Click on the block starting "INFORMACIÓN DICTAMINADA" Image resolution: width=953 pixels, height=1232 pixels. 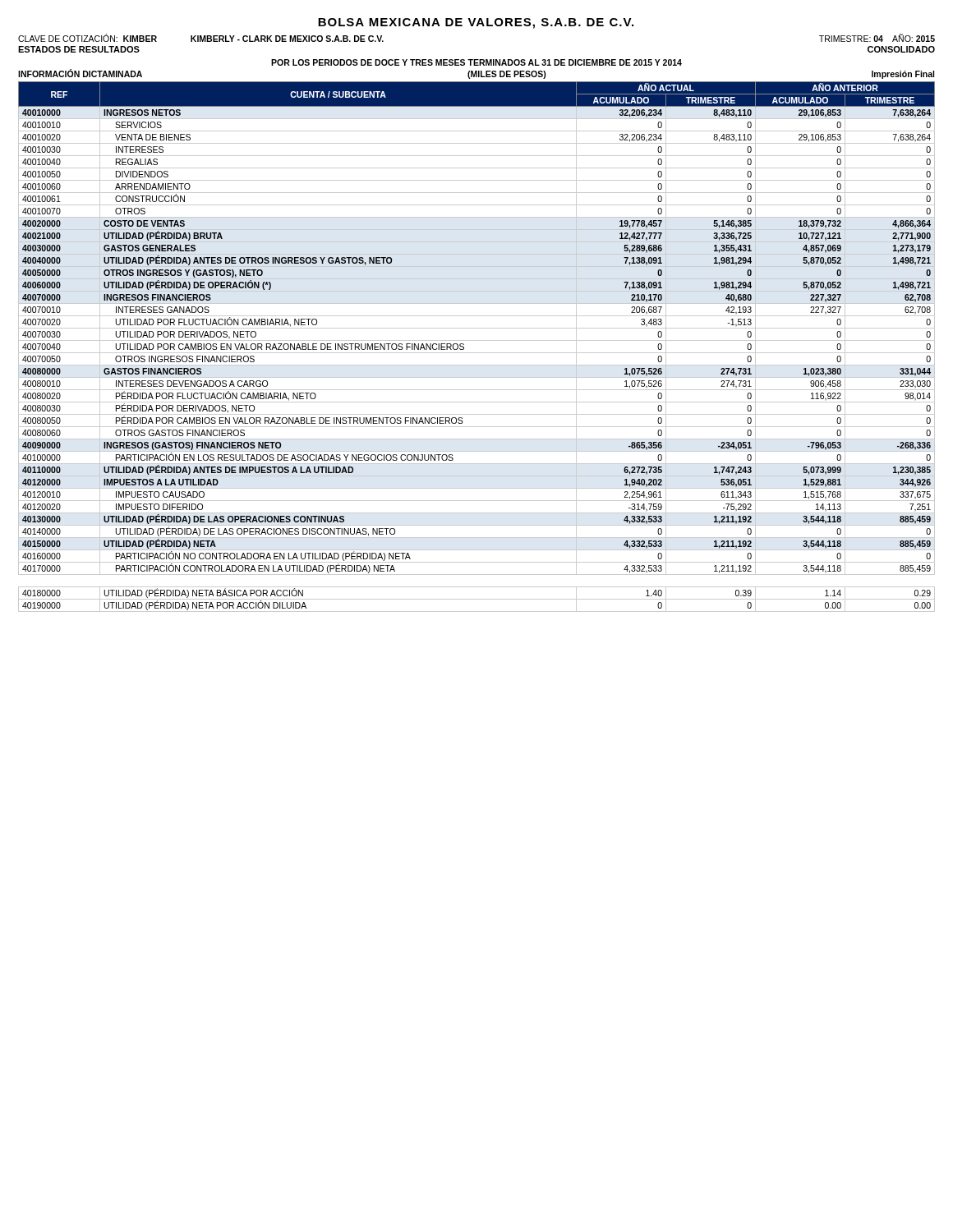pyautogui.click(x=80, y=74)
